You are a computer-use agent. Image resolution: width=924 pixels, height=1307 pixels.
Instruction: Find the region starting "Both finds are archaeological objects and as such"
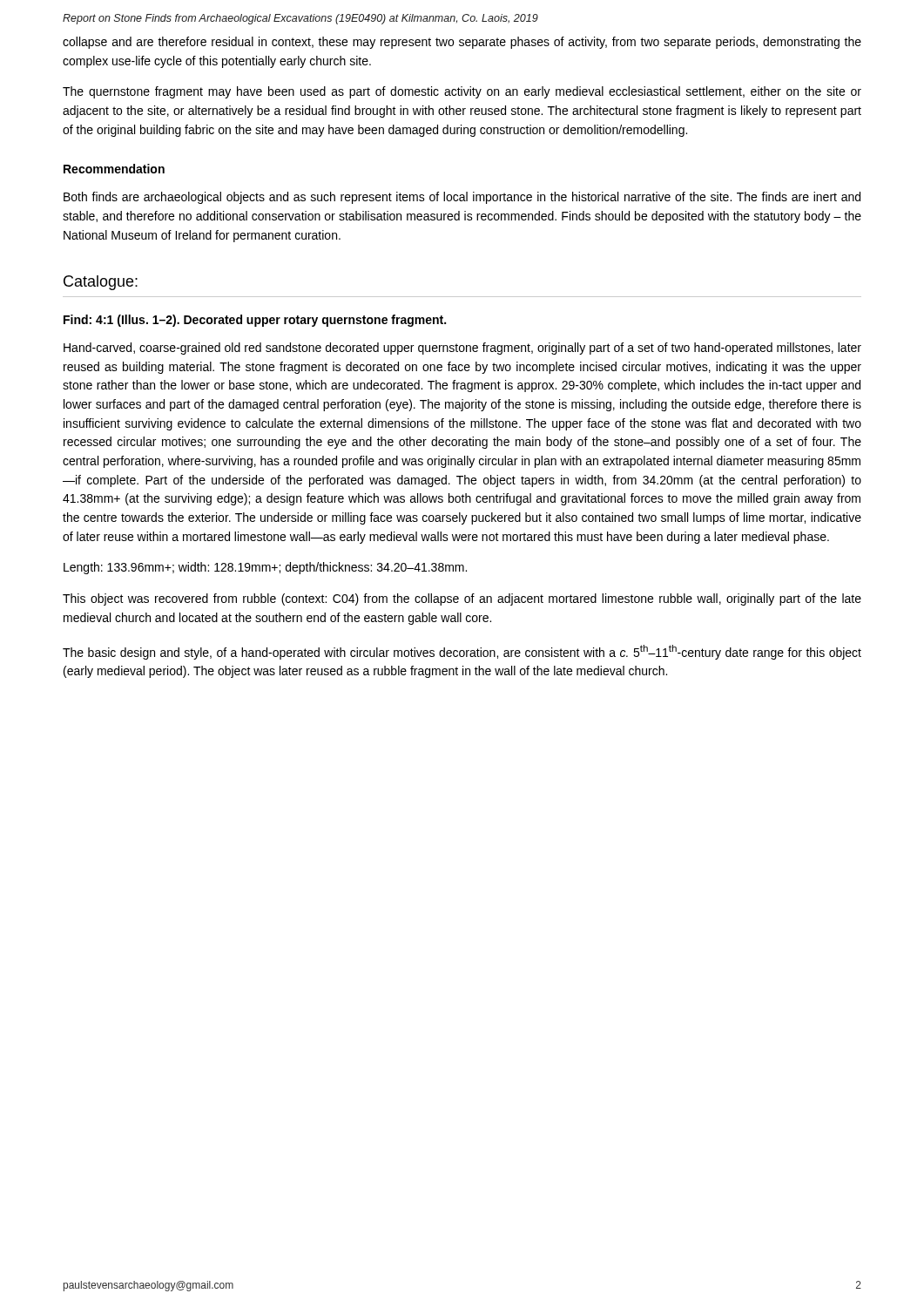point(462,217)
